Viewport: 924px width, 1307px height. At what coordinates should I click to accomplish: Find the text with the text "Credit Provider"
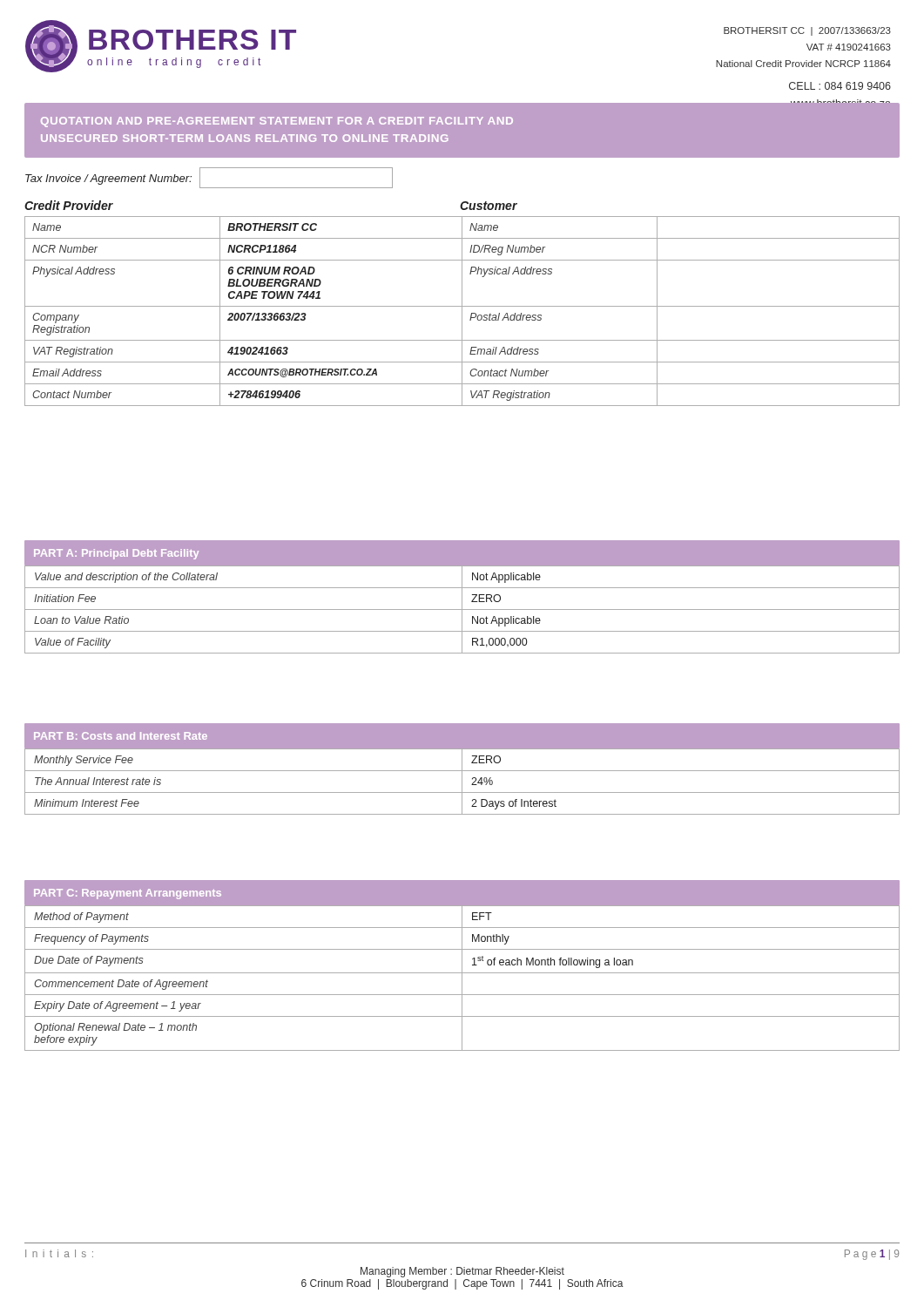68,206
